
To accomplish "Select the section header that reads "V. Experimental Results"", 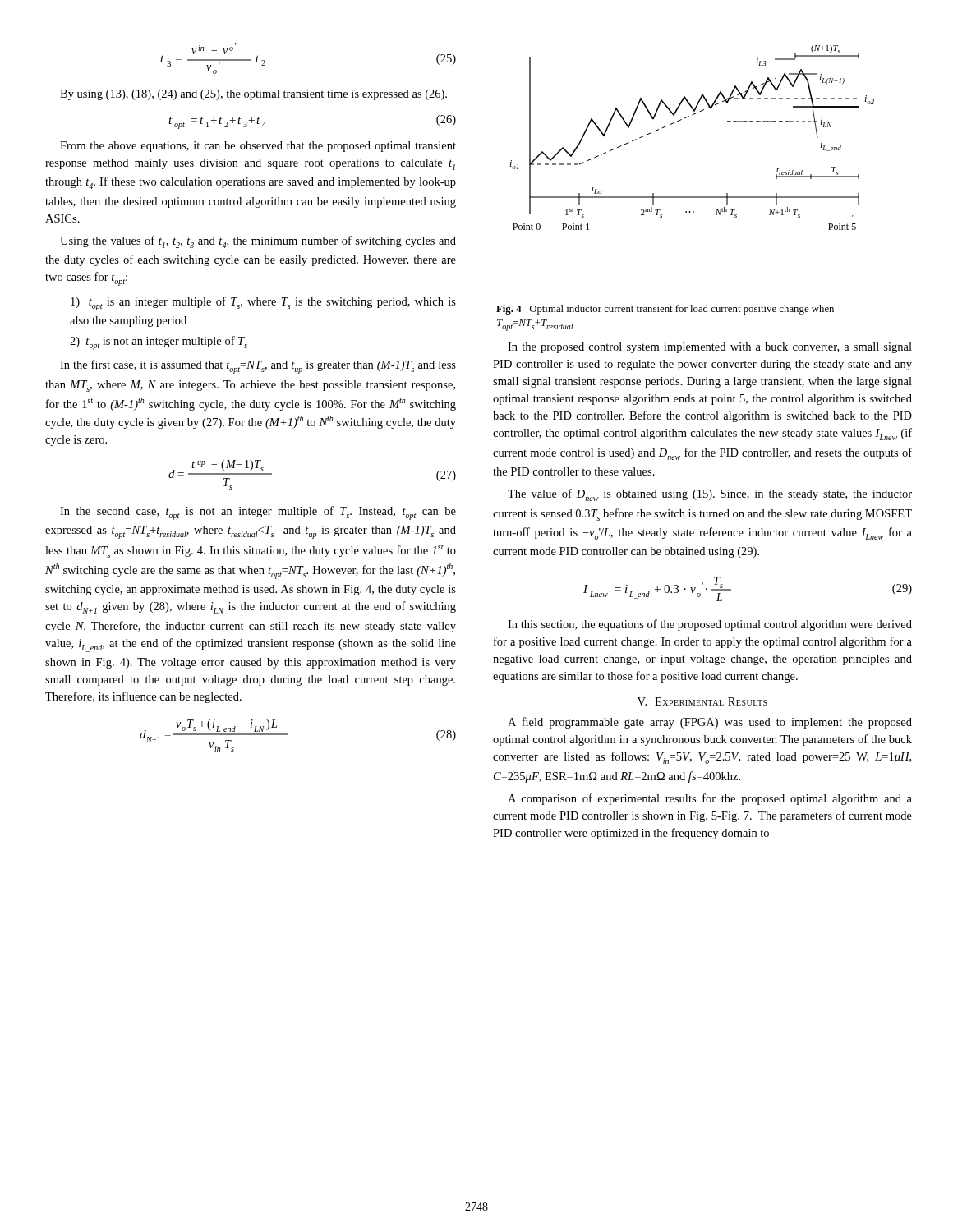I will click(x=702, y=702).
